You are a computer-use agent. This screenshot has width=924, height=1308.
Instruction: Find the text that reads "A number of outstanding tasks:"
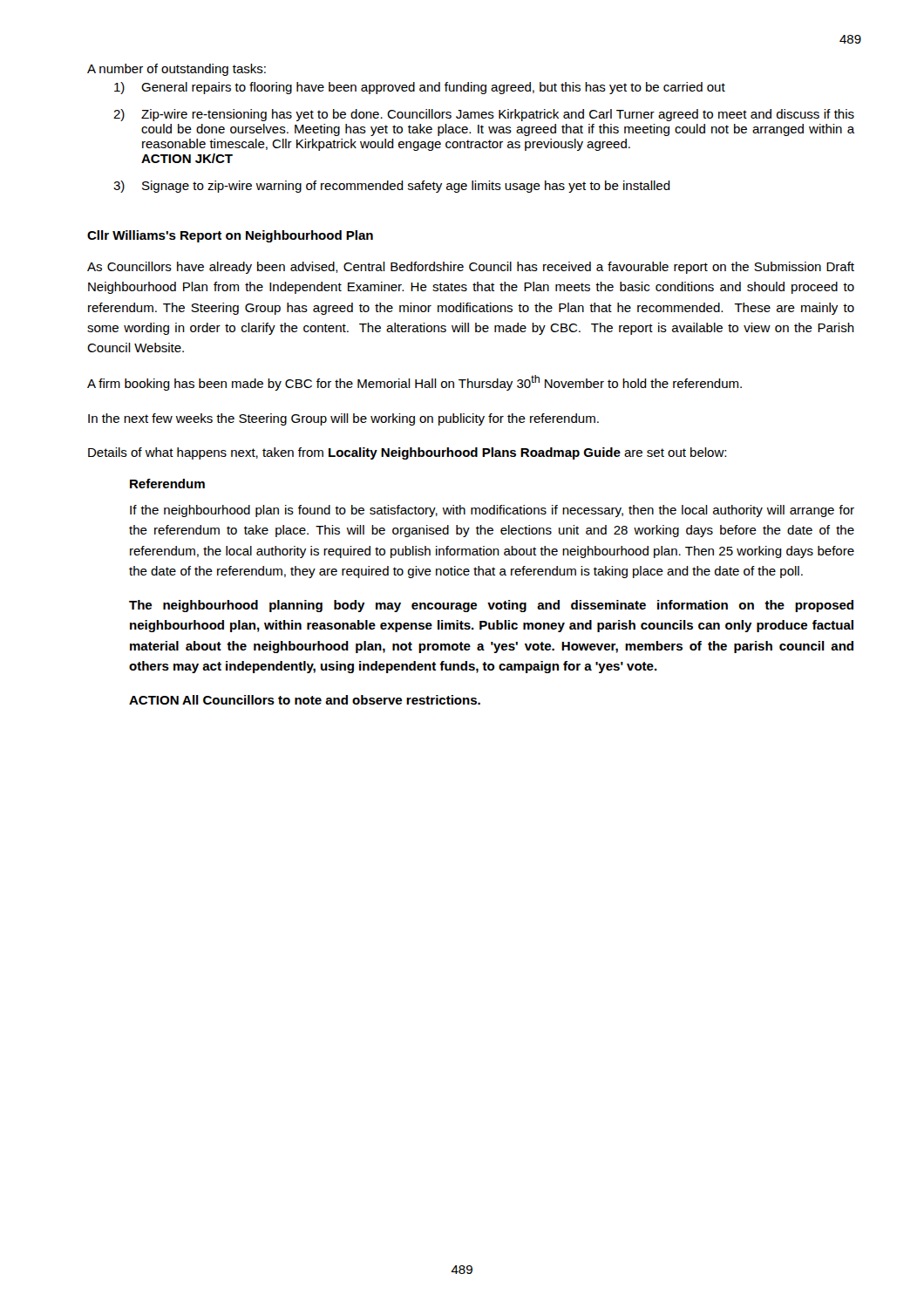[177, 68]
